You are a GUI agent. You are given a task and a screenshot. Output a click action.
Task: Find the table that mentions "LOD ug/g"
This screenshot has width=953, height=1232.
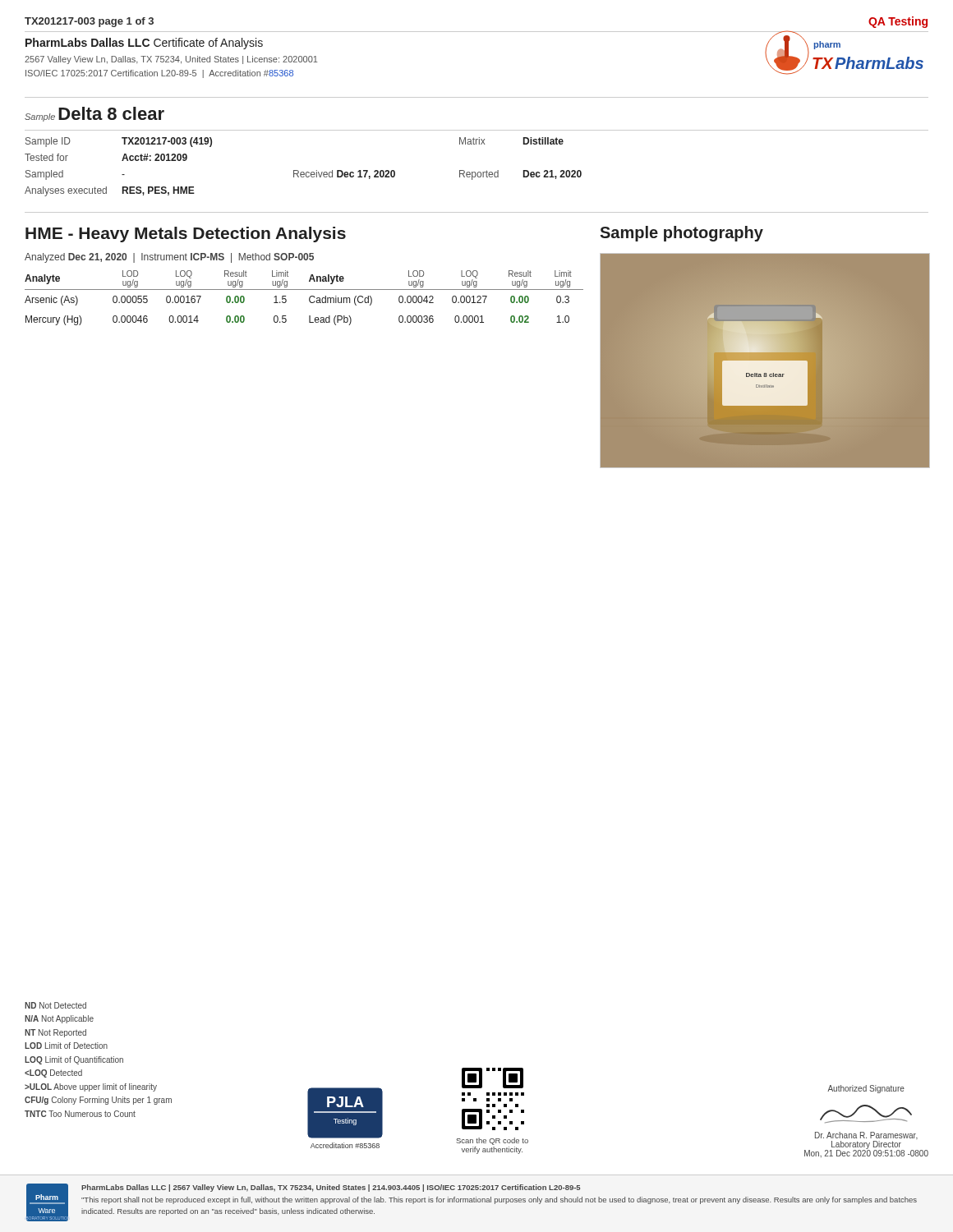(x=304, y=299)
